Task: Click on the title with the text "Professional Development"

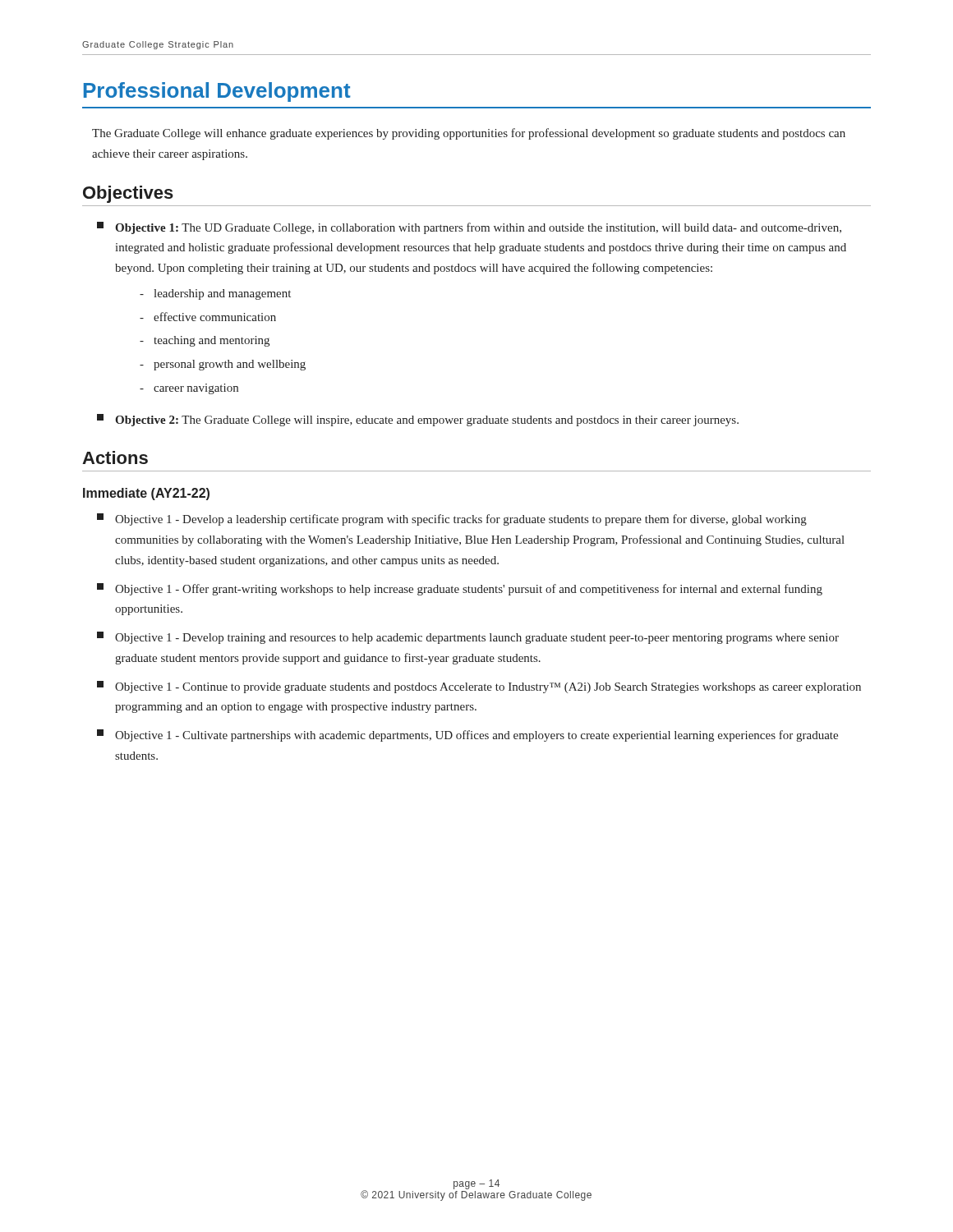Action: [217, 92]
